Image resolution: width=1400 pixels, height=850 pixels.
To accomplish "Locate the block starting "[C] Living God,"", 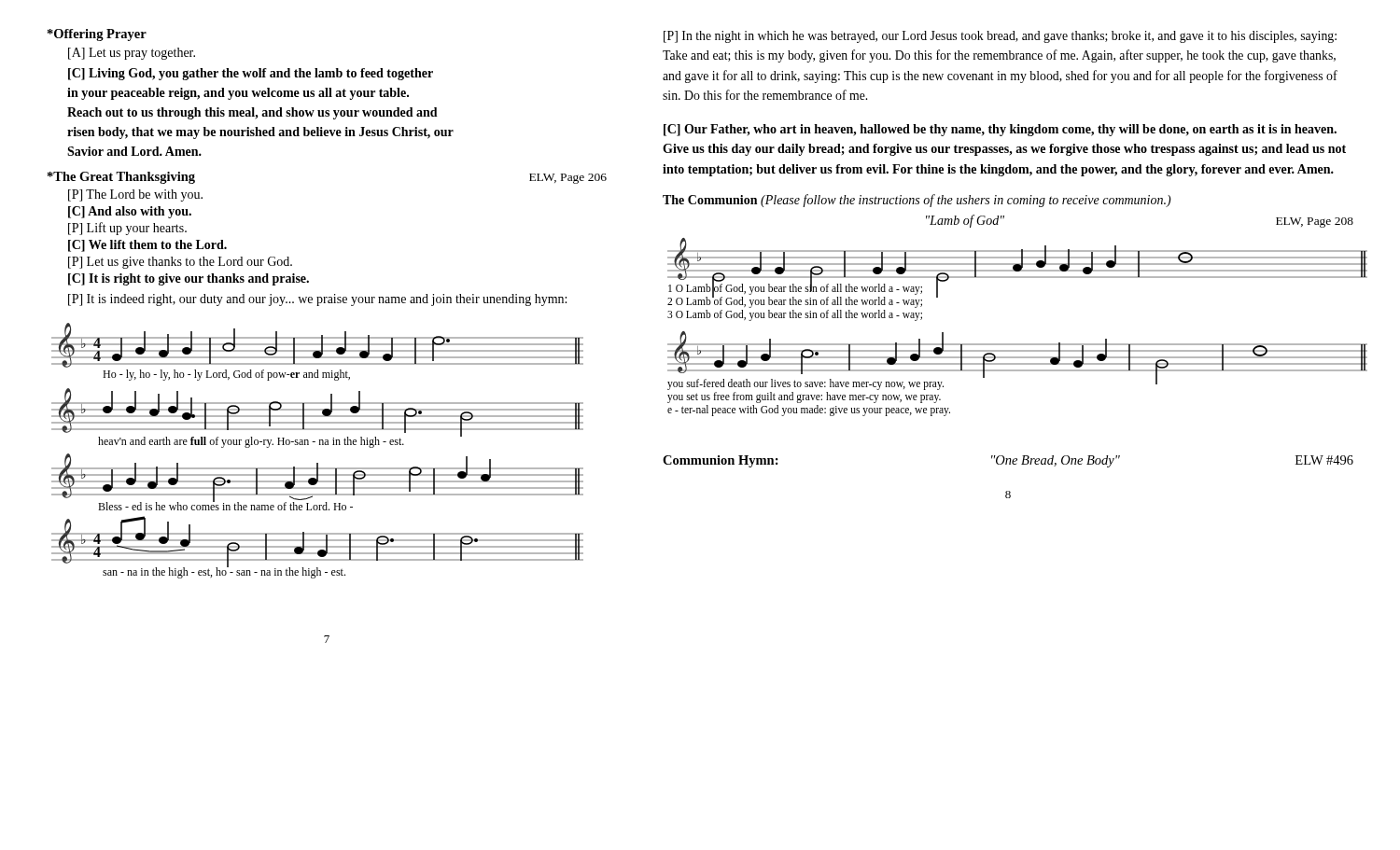I will point(260,112).
